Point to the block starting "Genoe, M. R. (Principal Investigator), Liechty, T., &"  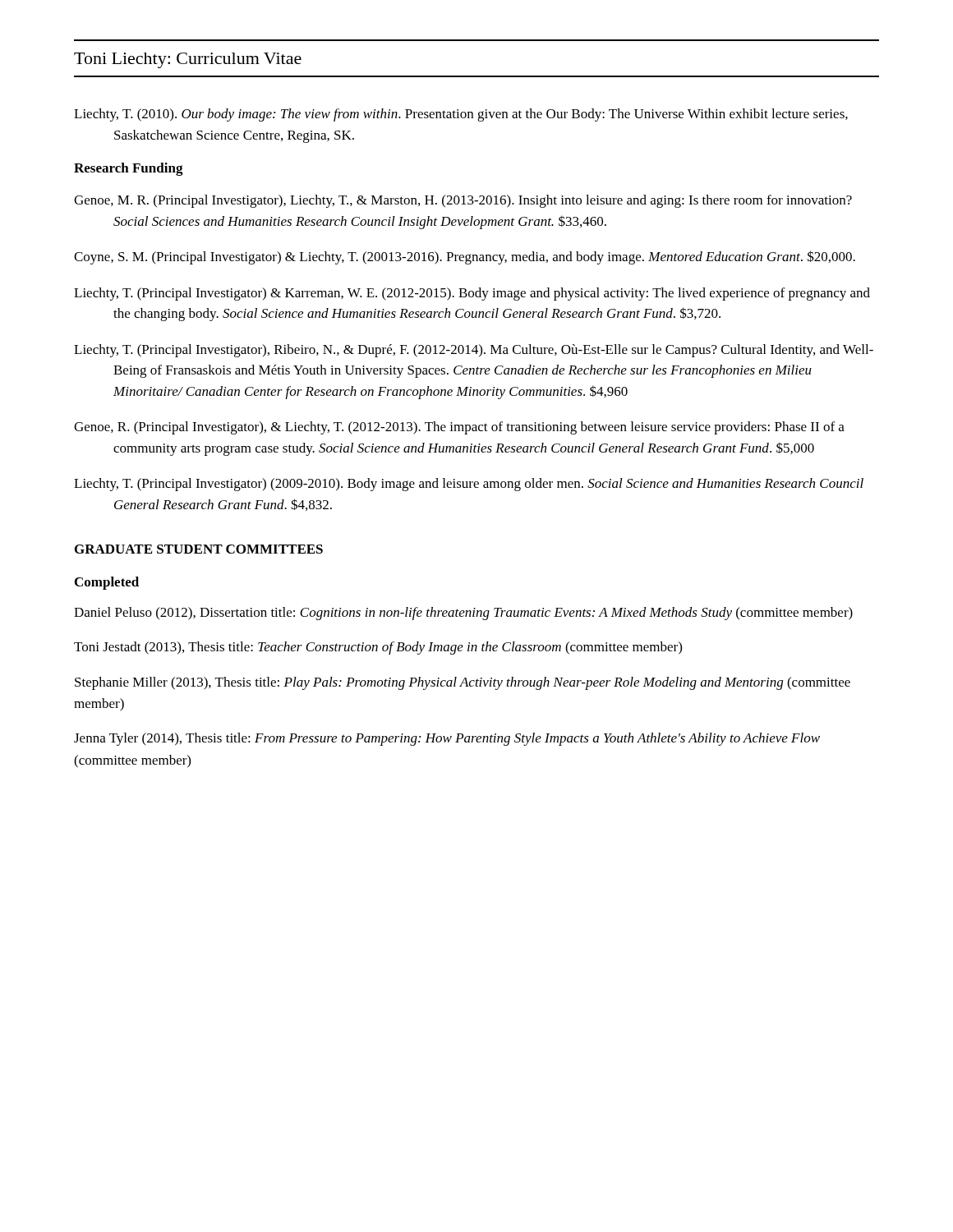[463, 210]
